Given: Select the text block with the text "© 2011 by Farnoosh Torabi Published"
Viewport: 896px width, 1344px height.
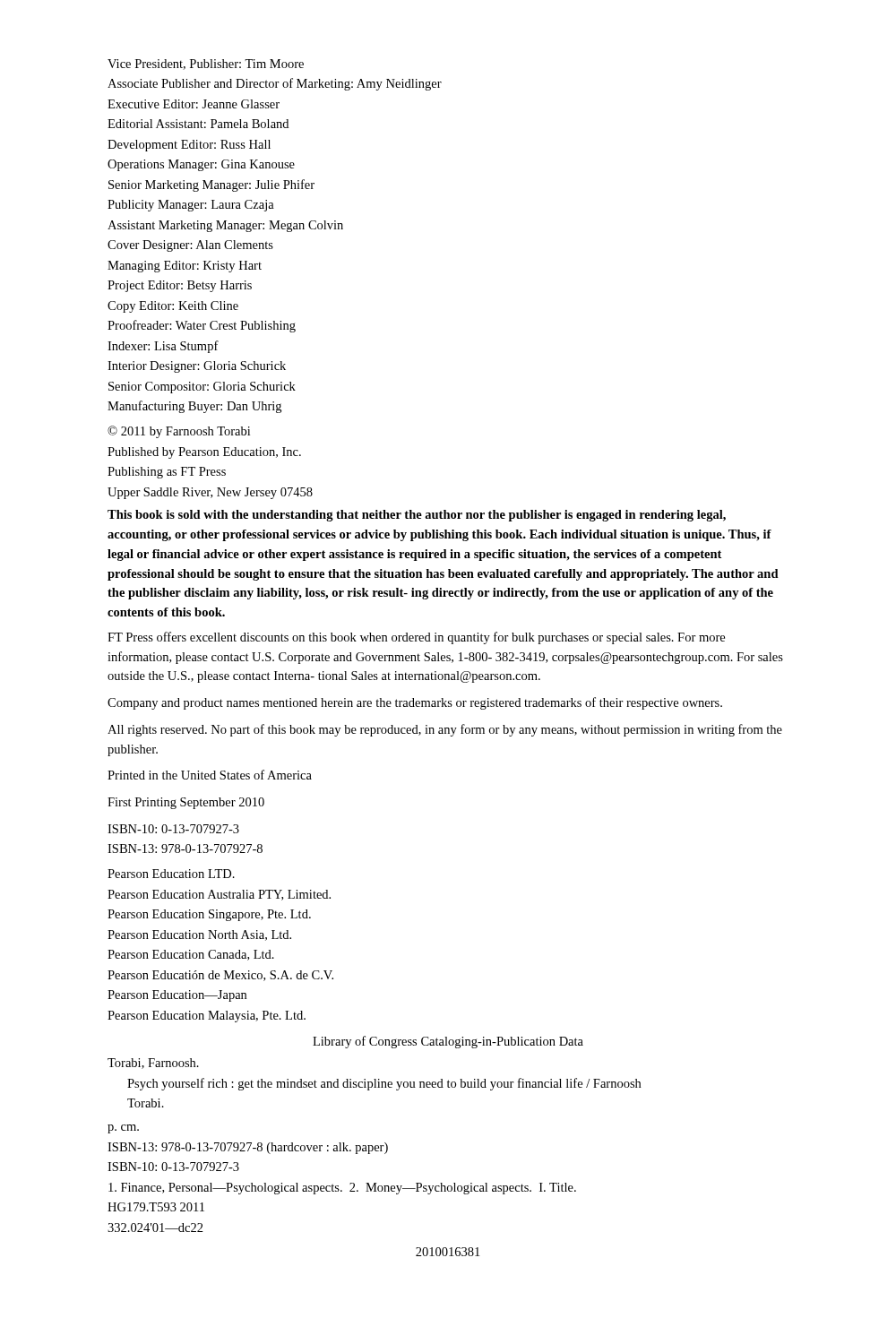Looking at the screenshot, I should (179, 432).
